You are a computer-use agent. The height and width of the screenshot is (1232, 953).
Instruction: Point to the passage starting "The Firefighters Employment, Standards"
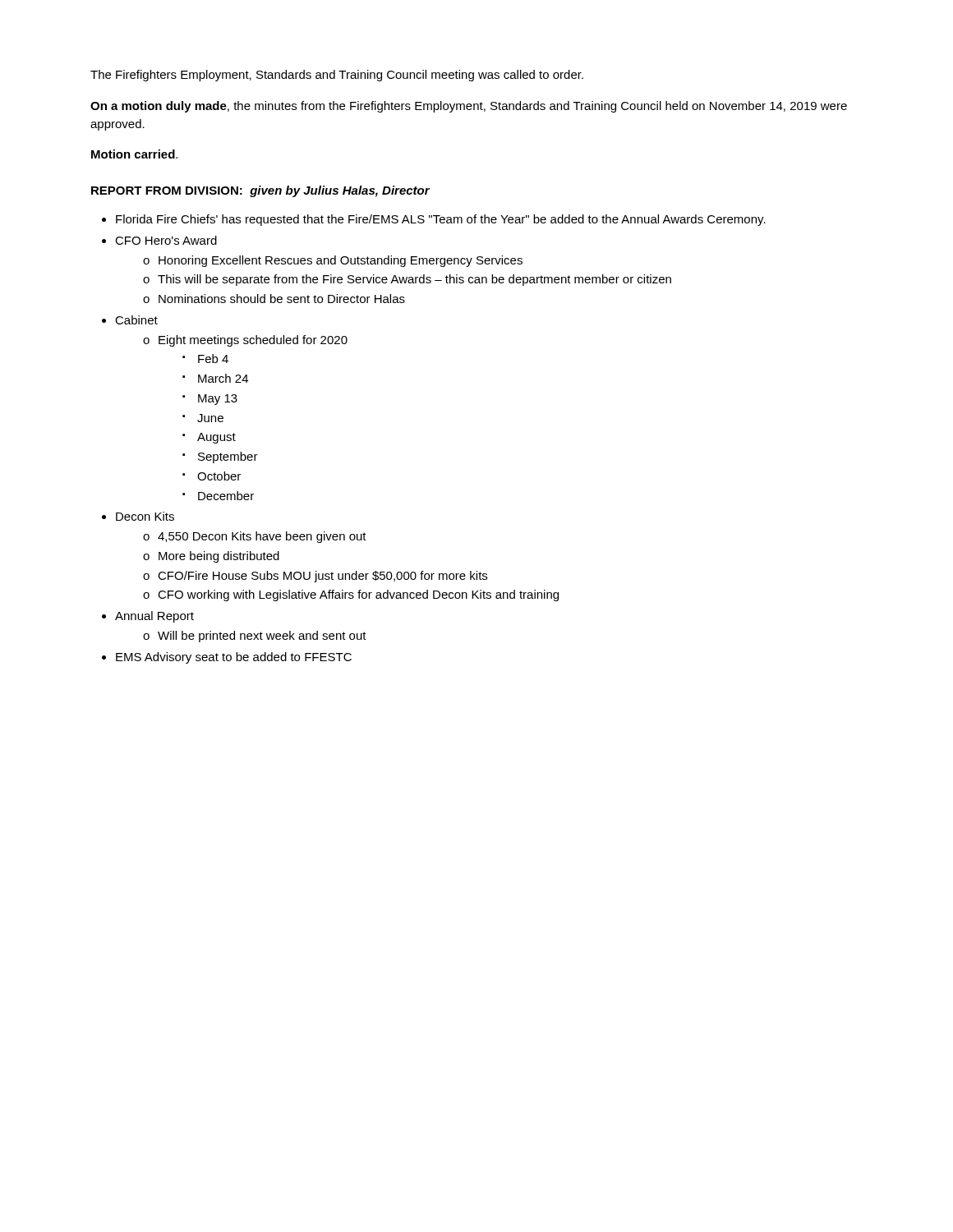(x=337, y=74)
